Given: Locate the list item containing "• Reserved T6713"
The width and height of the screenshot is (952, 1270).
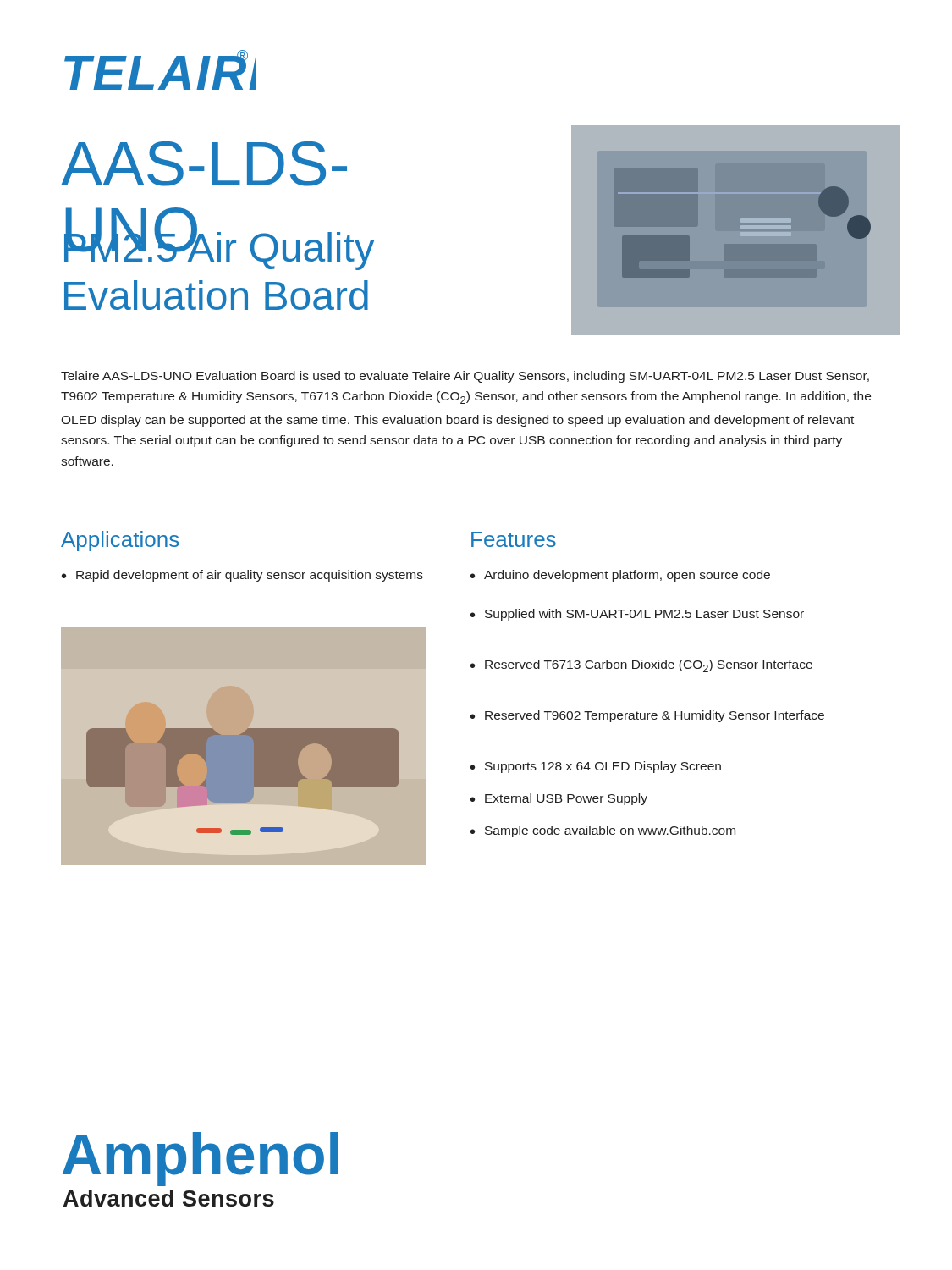Looking at the screenshot, I should point(641,667).
